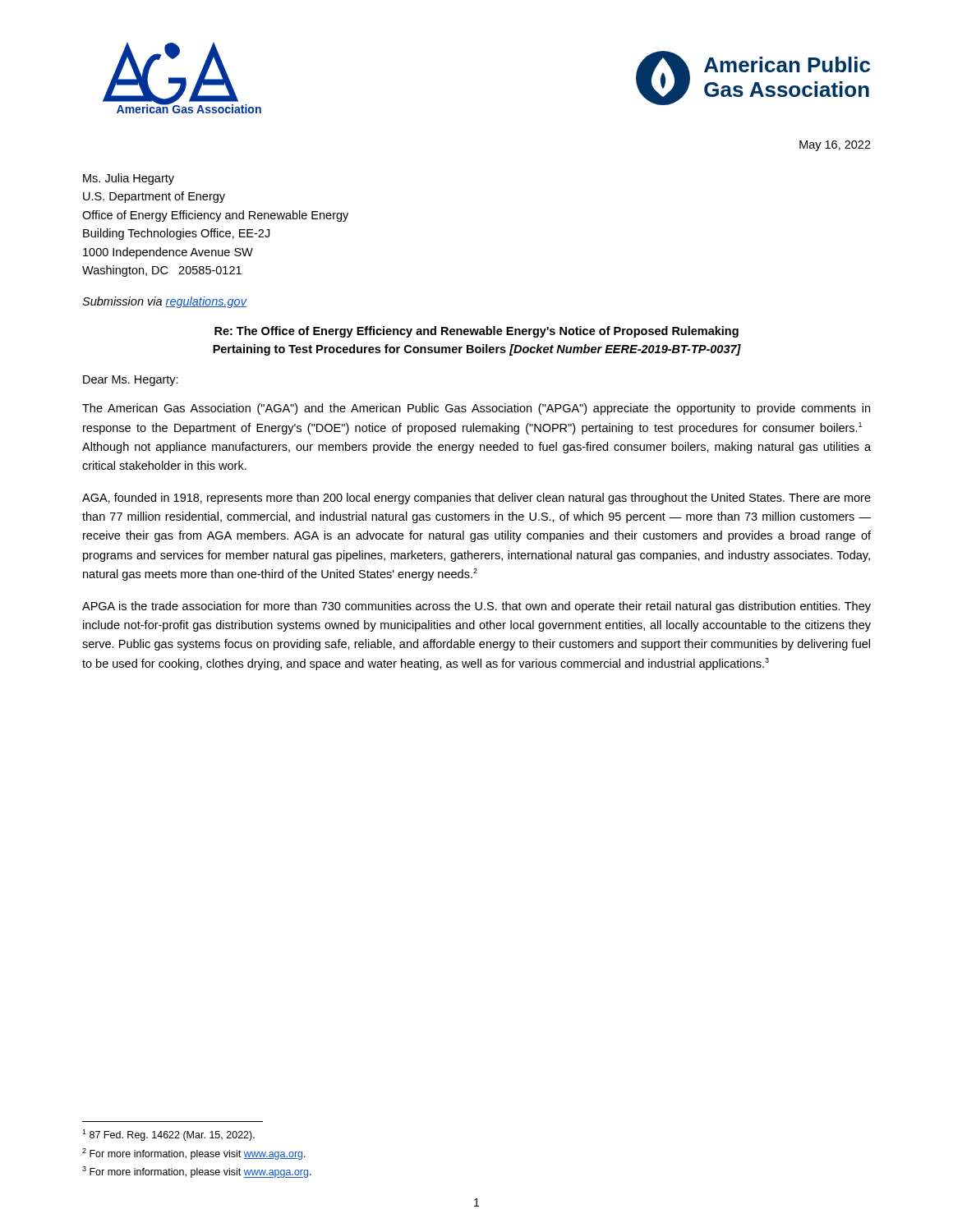Select the text with the text "Dear Ms. Hegarty:"
Screen dimensions: 1232x953
point(130,380)
